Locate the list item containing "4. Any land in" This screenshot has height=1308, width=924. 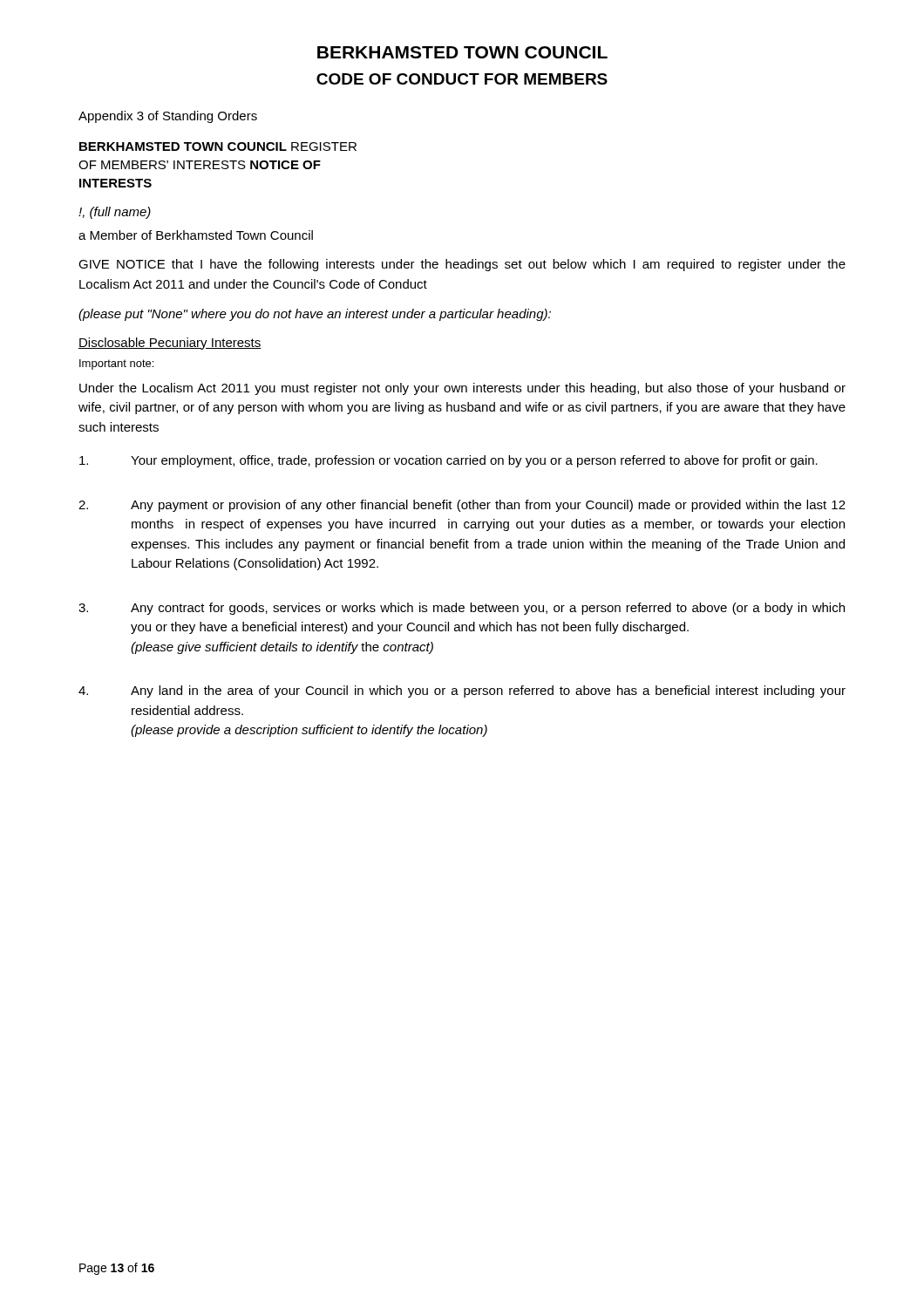(x=462, y=691)
